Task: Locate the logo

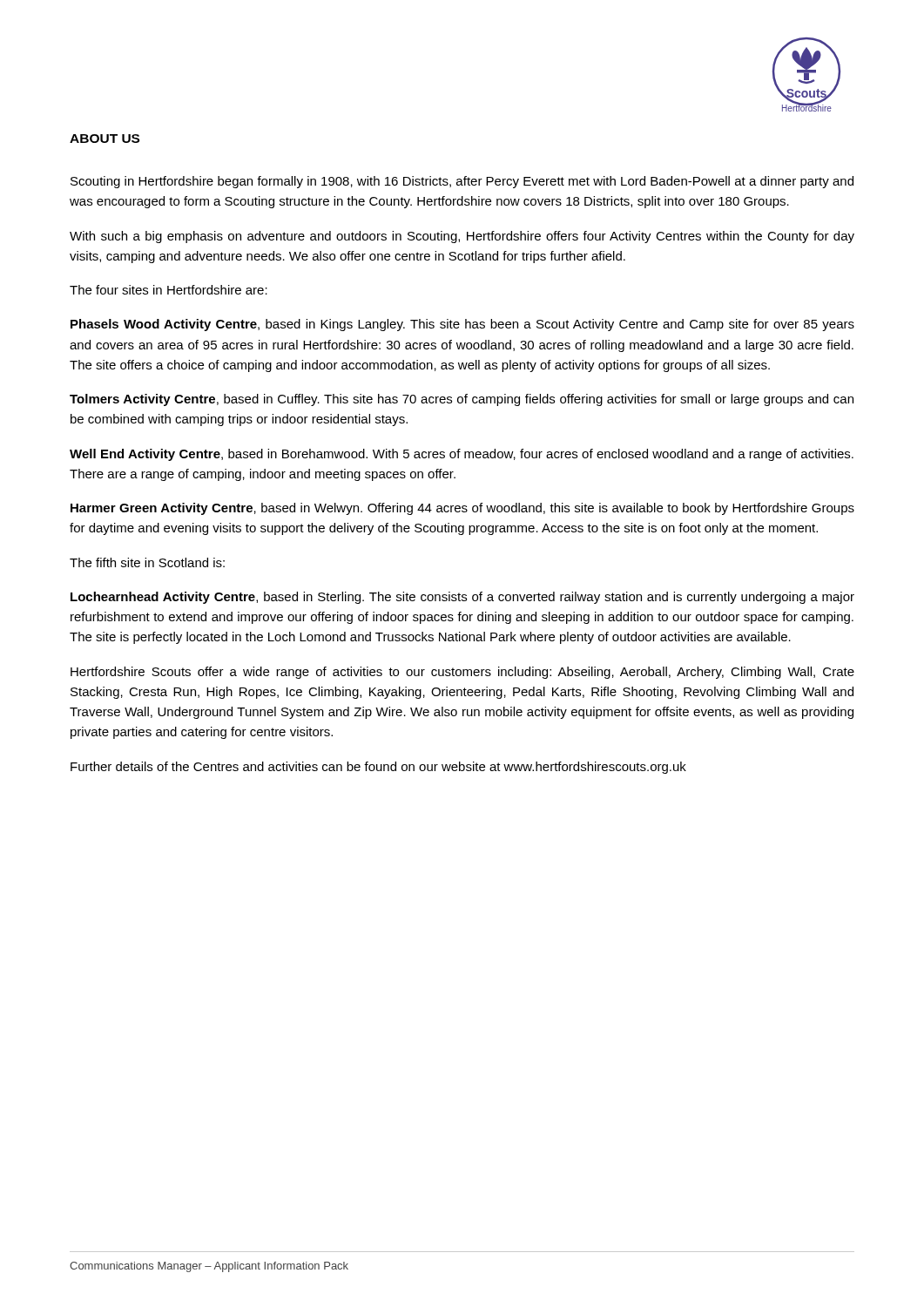Action: coord(806,83)
